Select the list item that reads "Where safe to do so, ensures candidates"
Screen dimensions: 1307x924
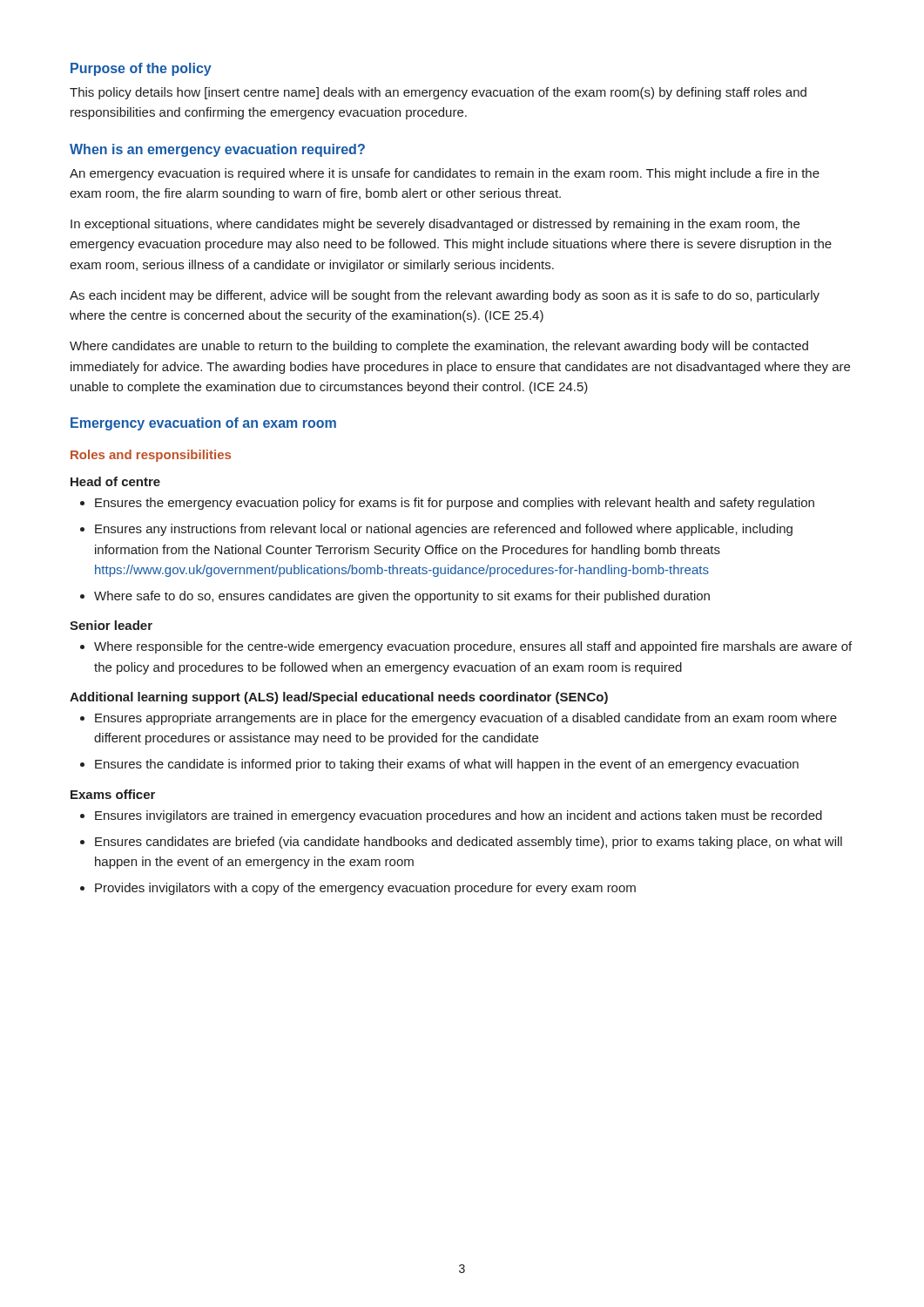(x=402, y=596)
